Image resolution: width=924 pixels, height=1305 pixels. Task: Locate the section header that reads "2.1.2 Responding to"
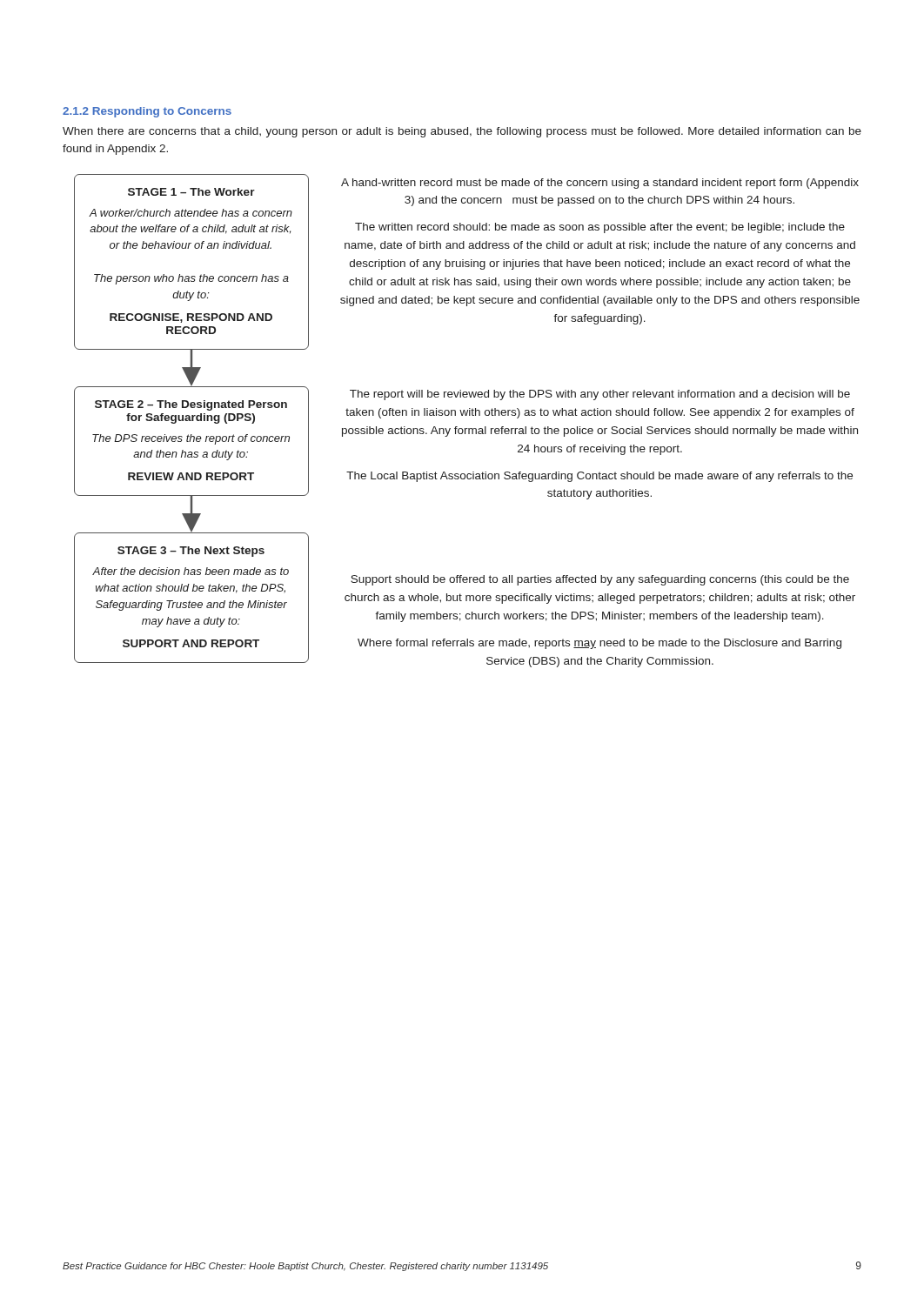point(147,111)
